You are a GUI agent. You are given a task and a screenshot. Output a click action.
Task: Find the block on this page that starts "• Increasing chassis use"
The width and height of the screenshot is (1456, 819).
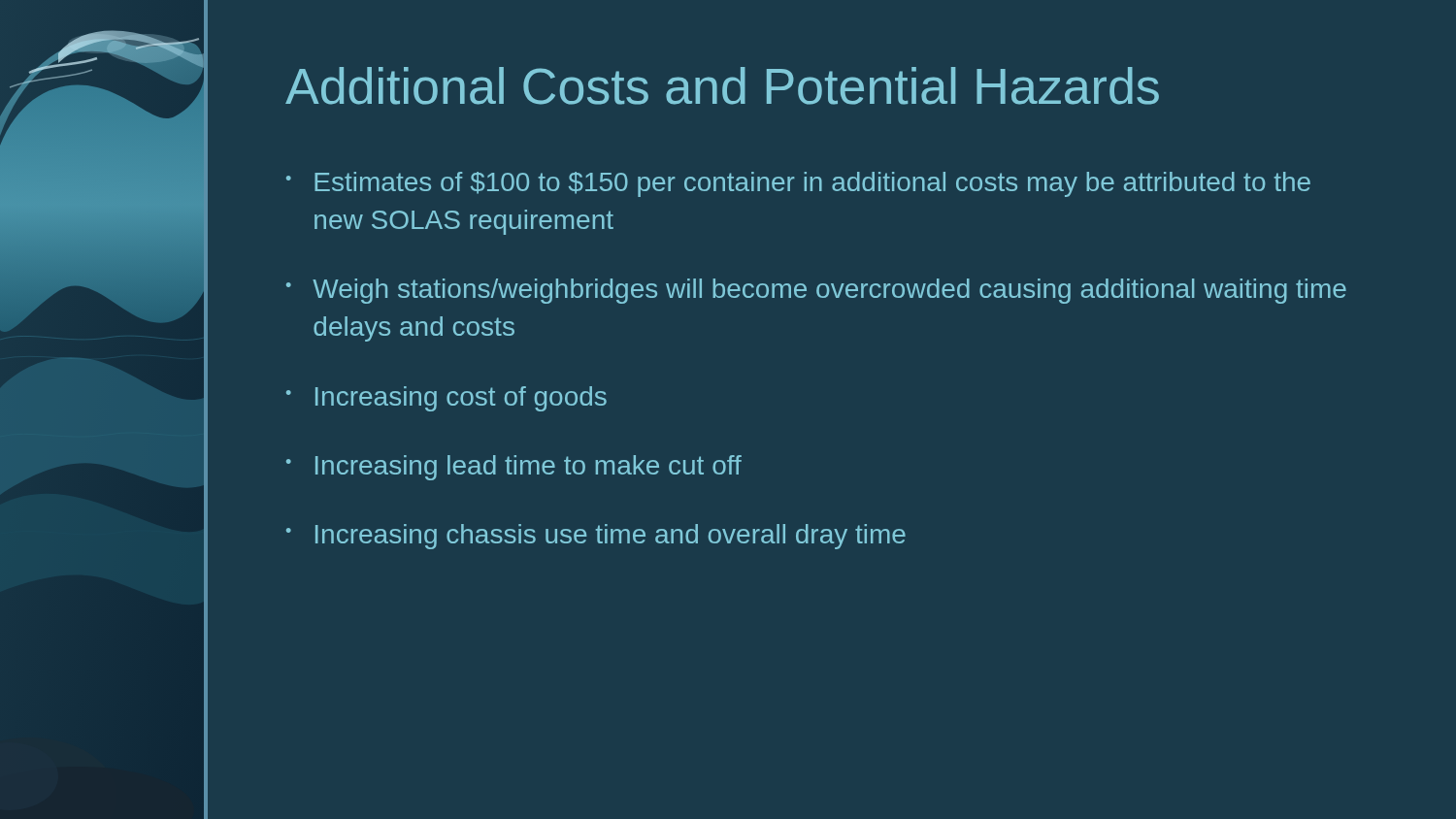point(819,534)
